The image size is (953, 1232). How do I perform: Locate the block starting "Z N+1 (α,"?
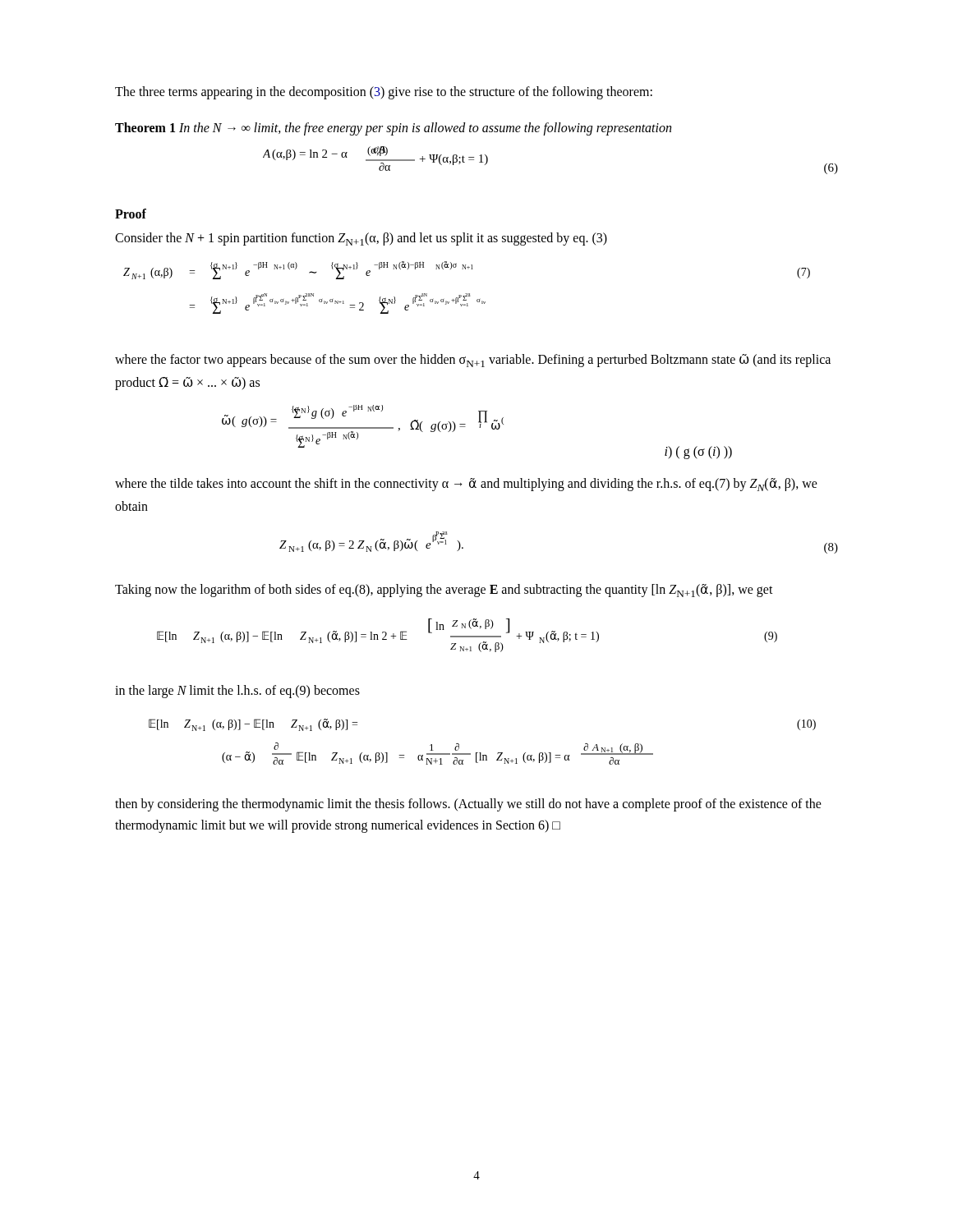click(x=377, y=542)
